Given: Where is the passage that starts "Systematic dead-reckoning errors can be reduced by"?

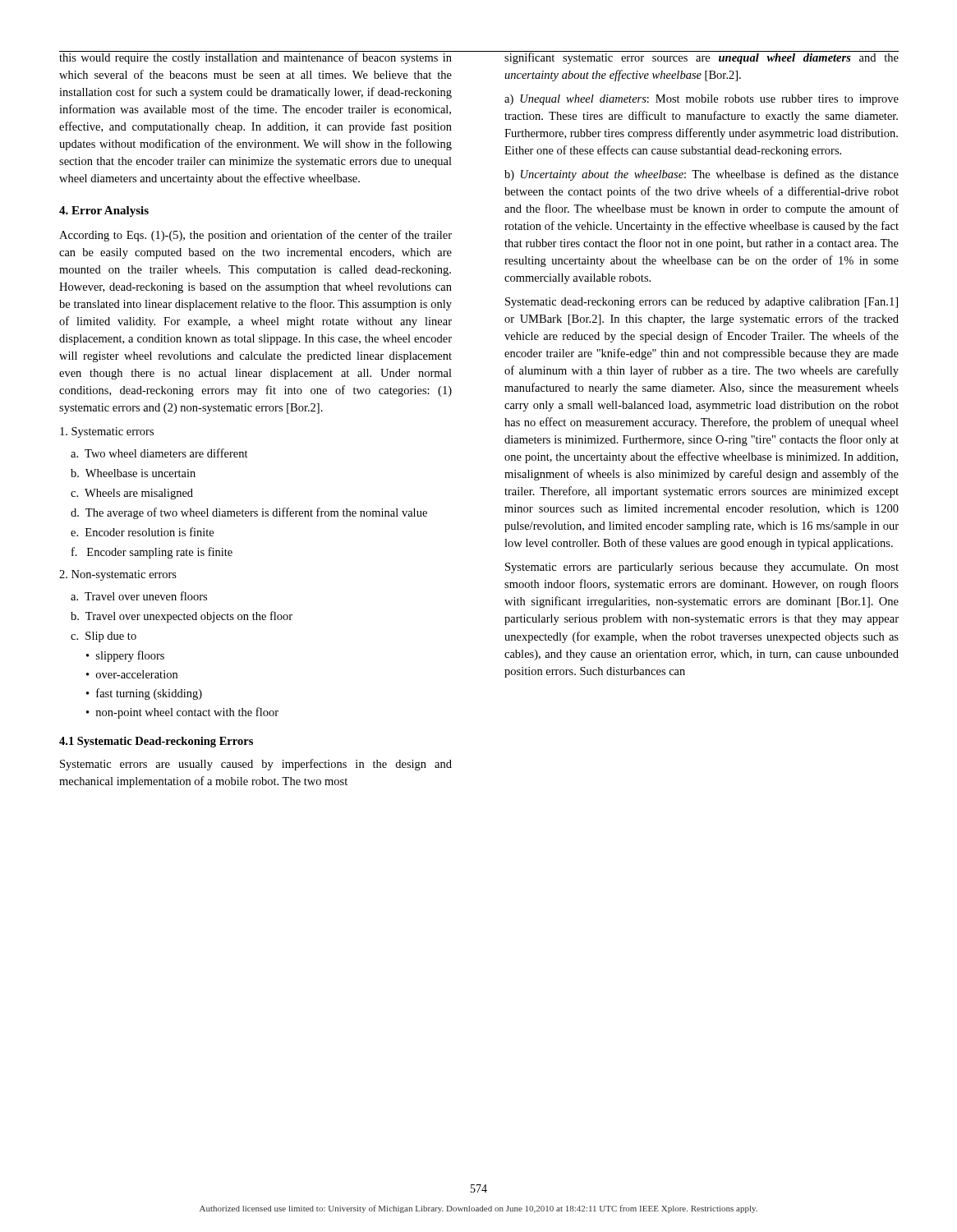Looking at the screenshot, I should pos(702,423).
